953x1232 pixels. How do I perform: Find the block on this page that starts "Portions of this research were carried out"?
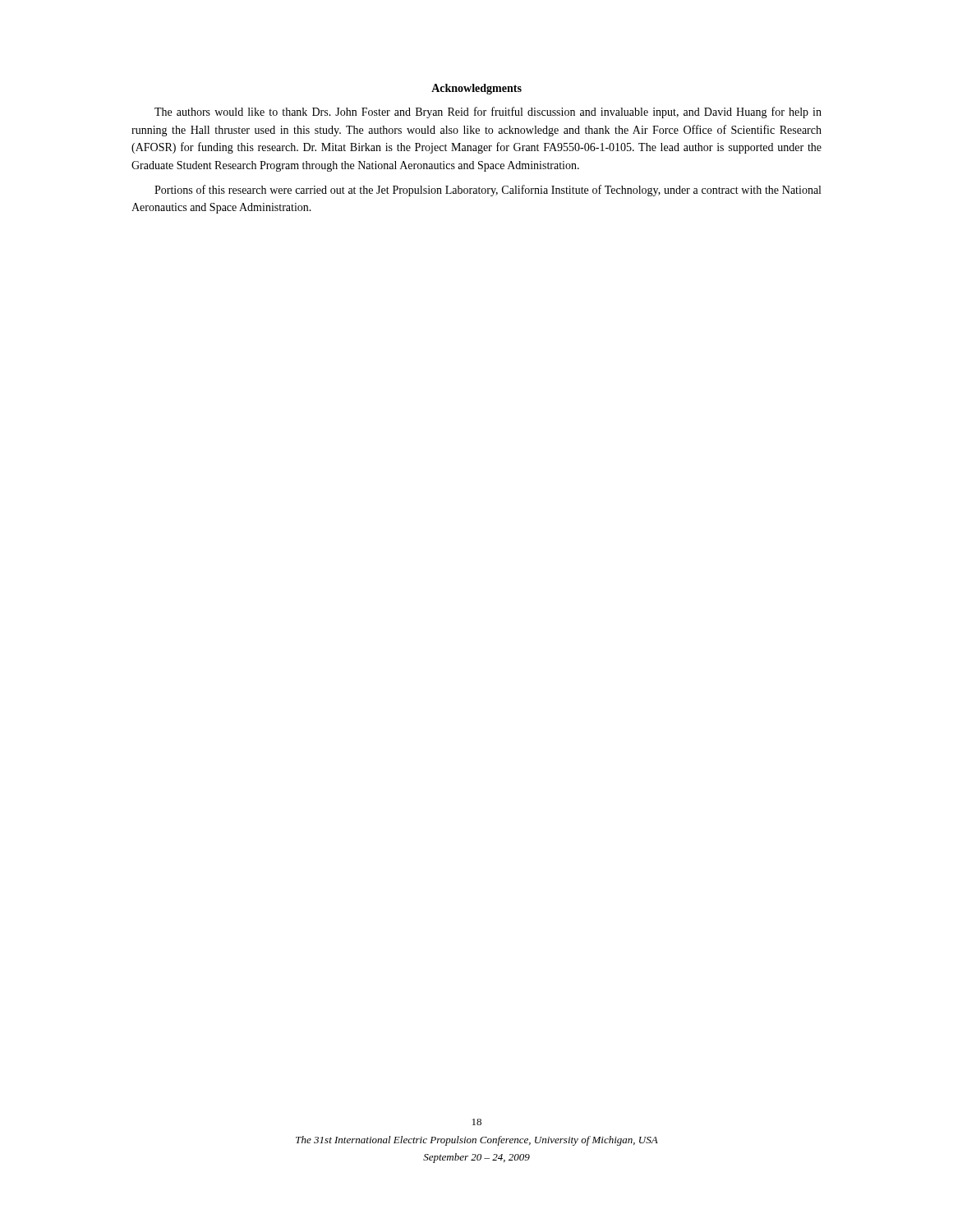click(x=476, y=199)
